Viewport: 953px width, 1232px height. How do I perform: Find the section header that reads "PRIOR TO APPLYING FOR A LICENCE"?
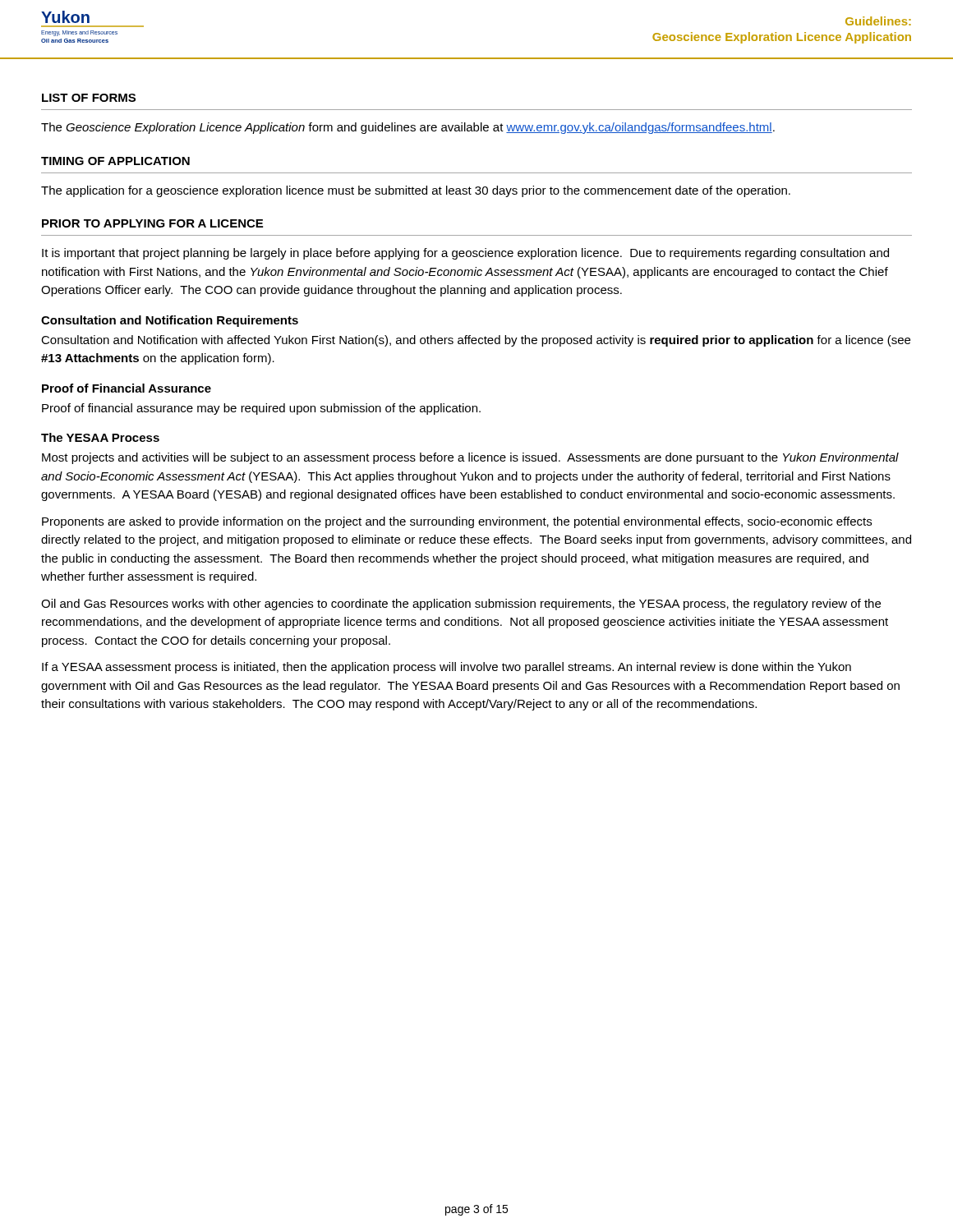tap(152, 223)
